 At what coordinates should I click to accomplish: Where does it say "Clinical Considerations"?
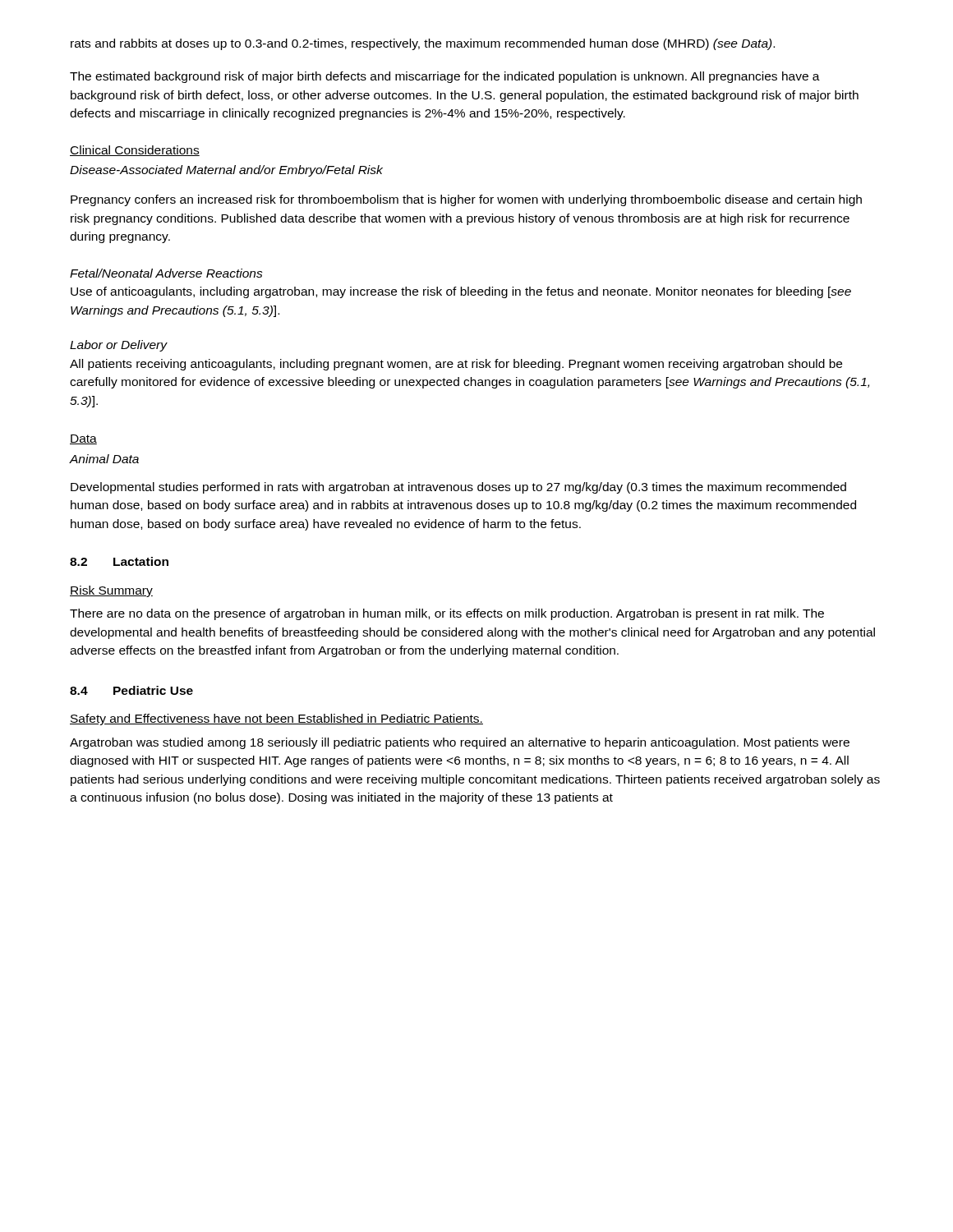click(x=135, y=150)
